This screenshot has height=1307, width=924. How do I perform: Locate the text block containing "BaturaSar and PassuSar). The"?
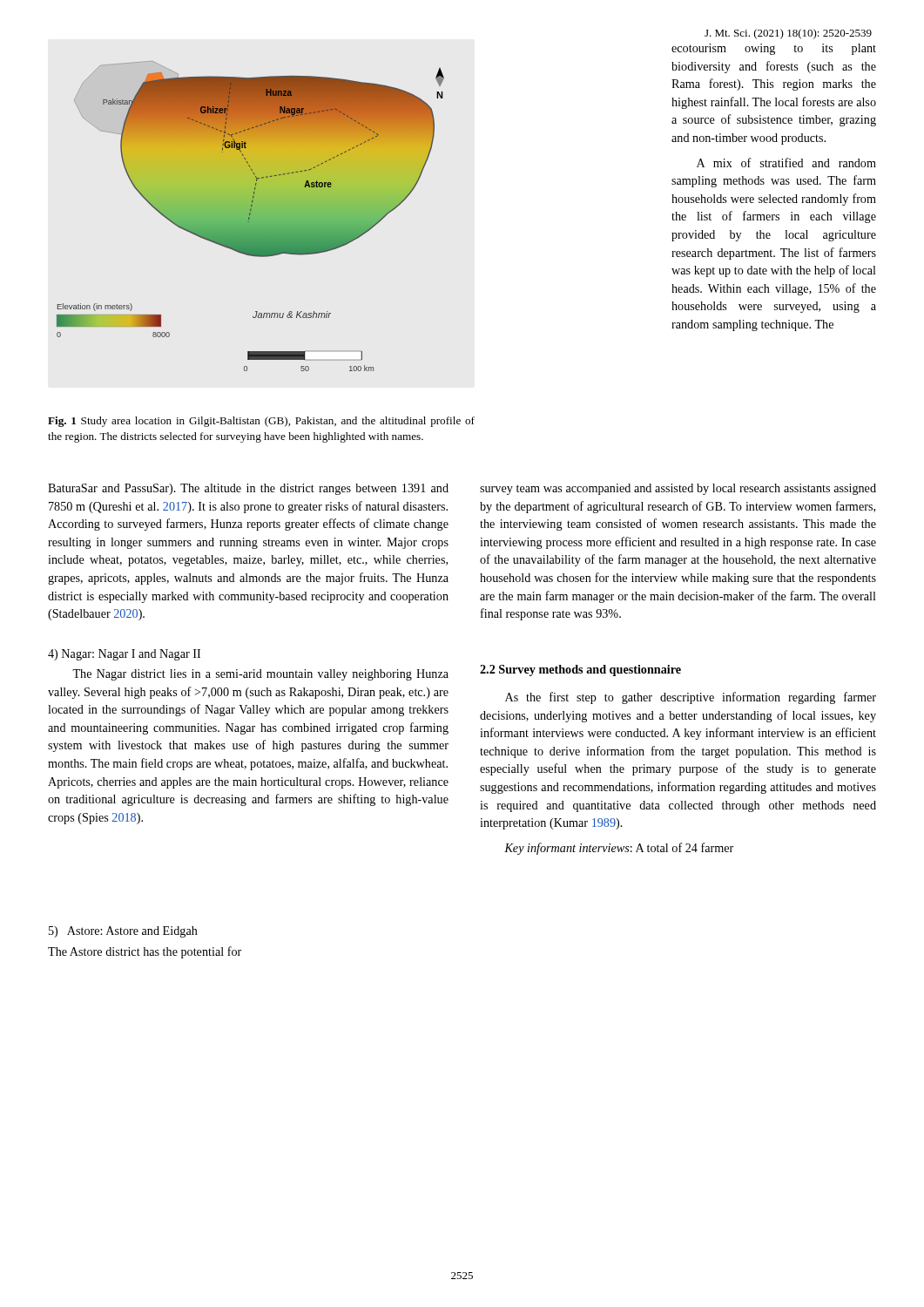coord(248,551)
